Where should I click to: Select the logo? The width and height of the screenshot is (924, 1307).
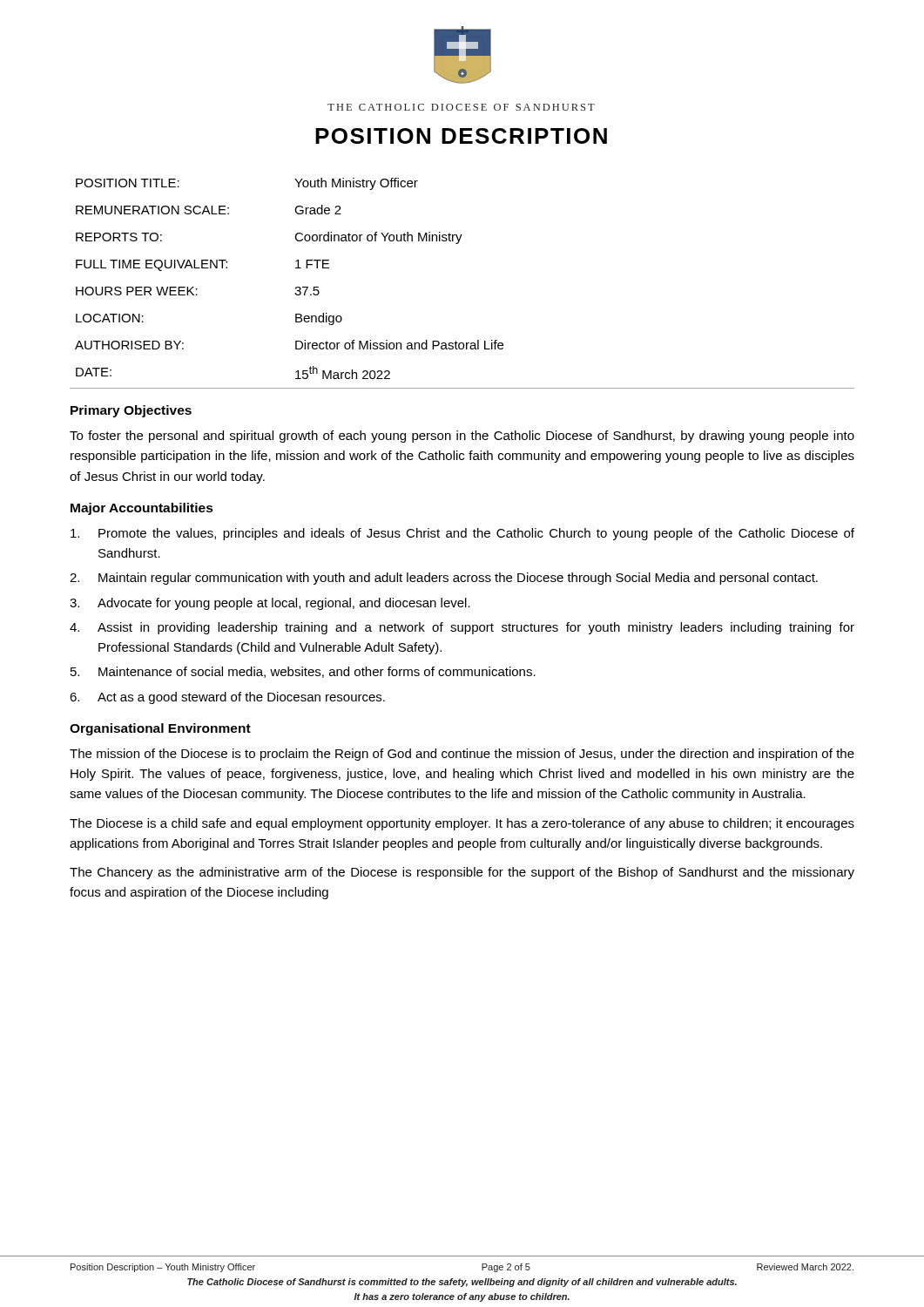point(462,61)
